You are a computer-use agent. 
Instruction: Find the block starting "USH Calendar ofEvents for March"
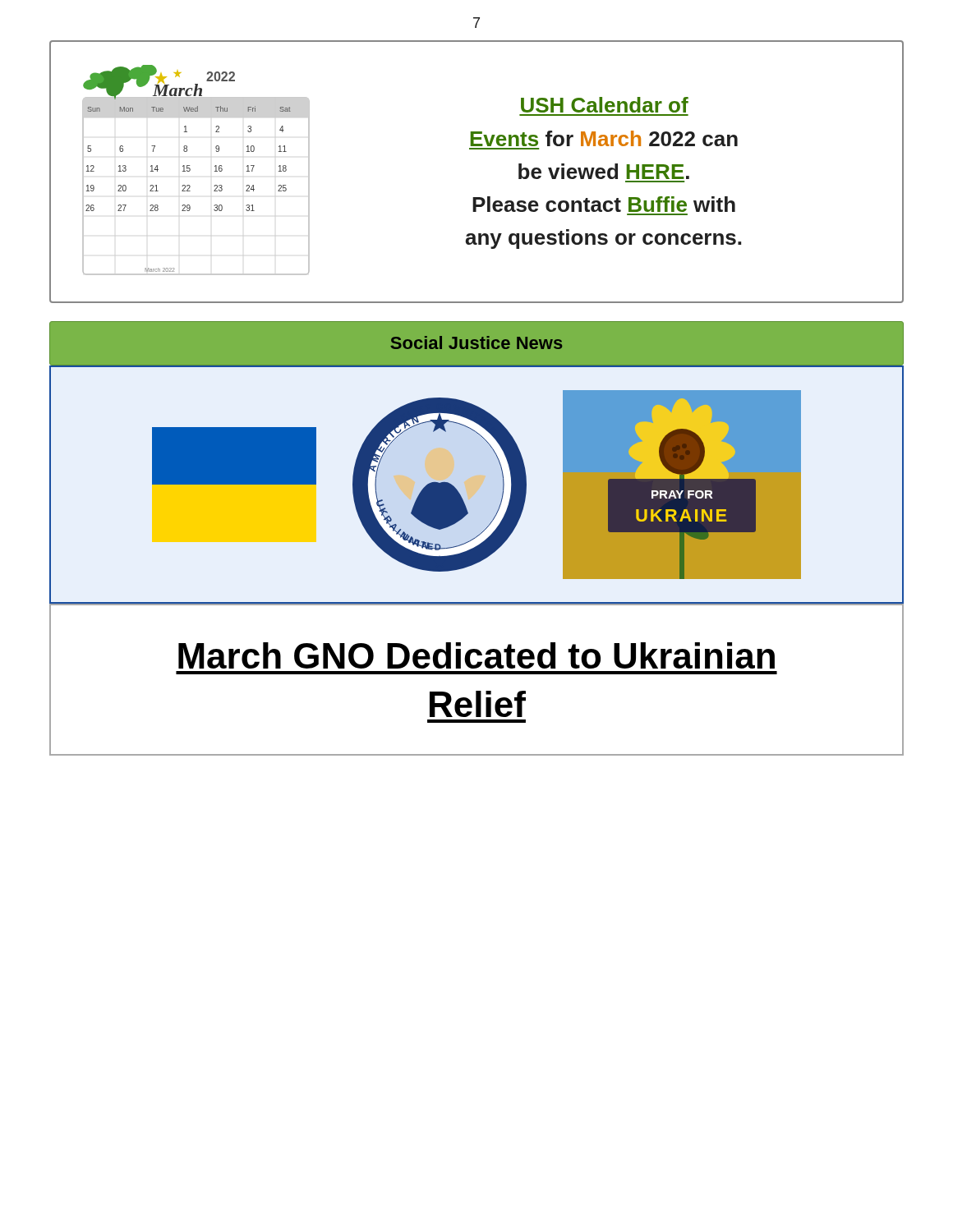(x=604, y=172)
